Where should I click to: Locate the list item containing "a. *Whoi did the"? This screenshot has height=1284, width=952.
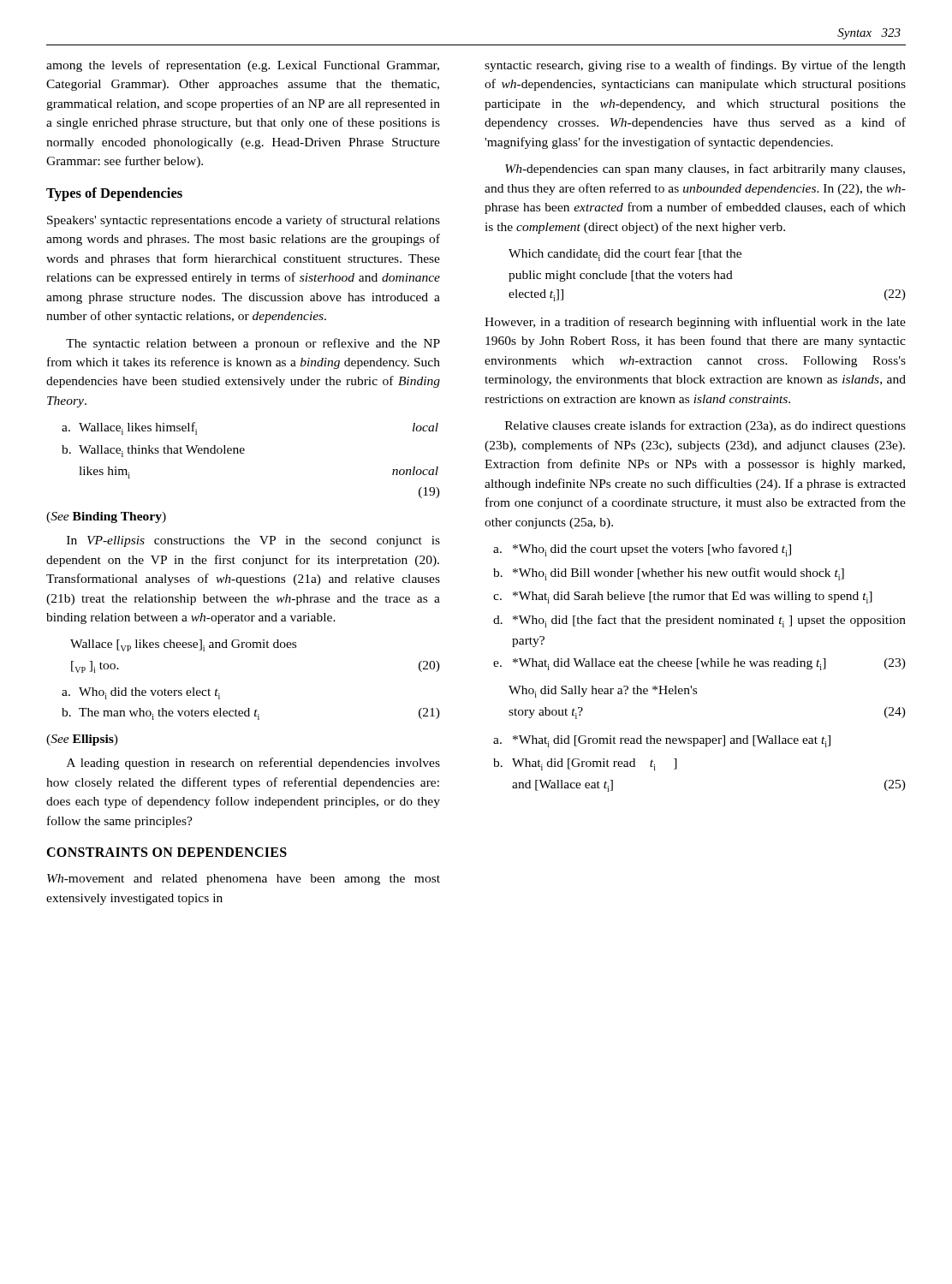699,550
